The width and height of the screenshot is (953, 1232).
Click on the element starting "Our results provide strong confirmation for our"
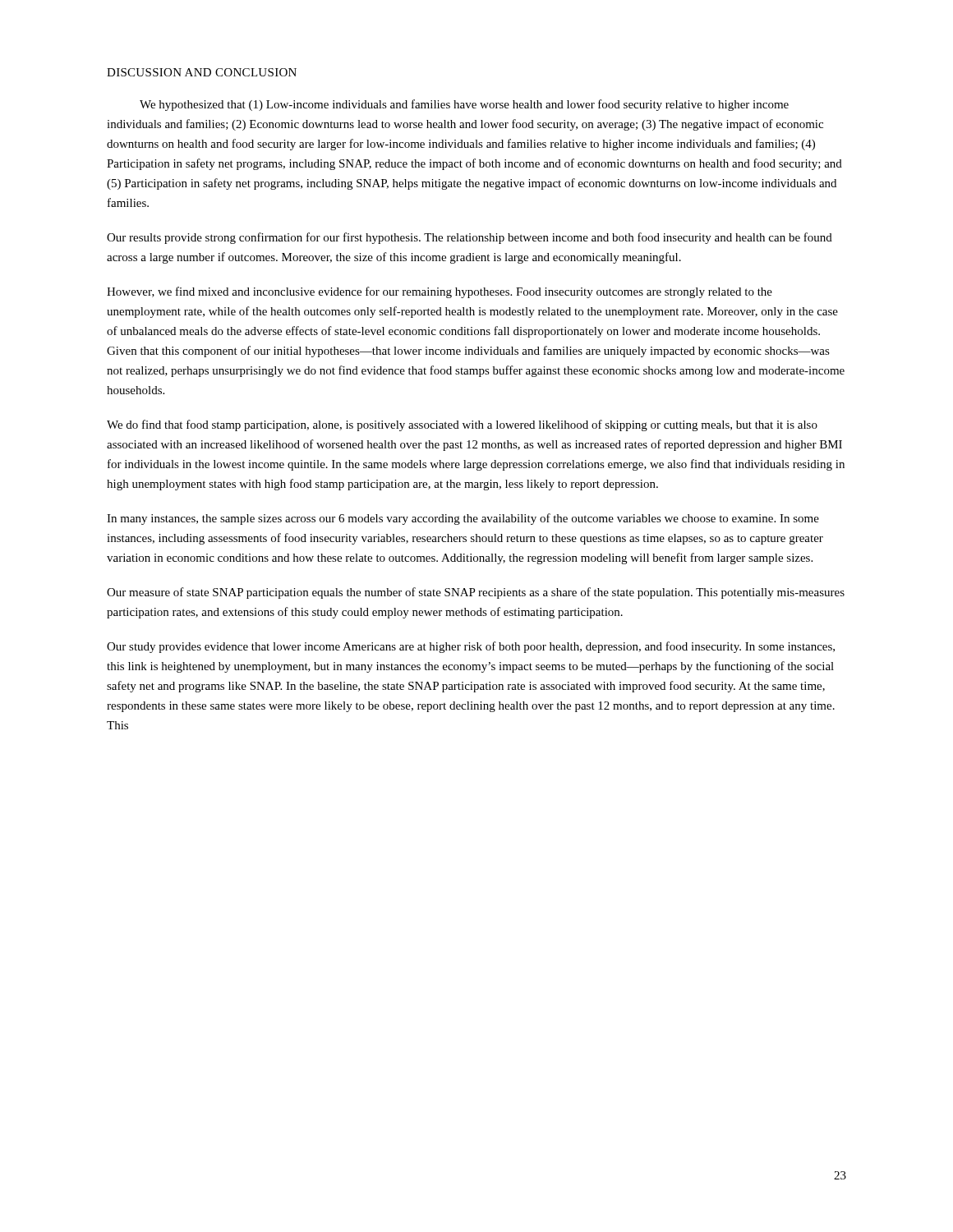[x=469, y=247]
